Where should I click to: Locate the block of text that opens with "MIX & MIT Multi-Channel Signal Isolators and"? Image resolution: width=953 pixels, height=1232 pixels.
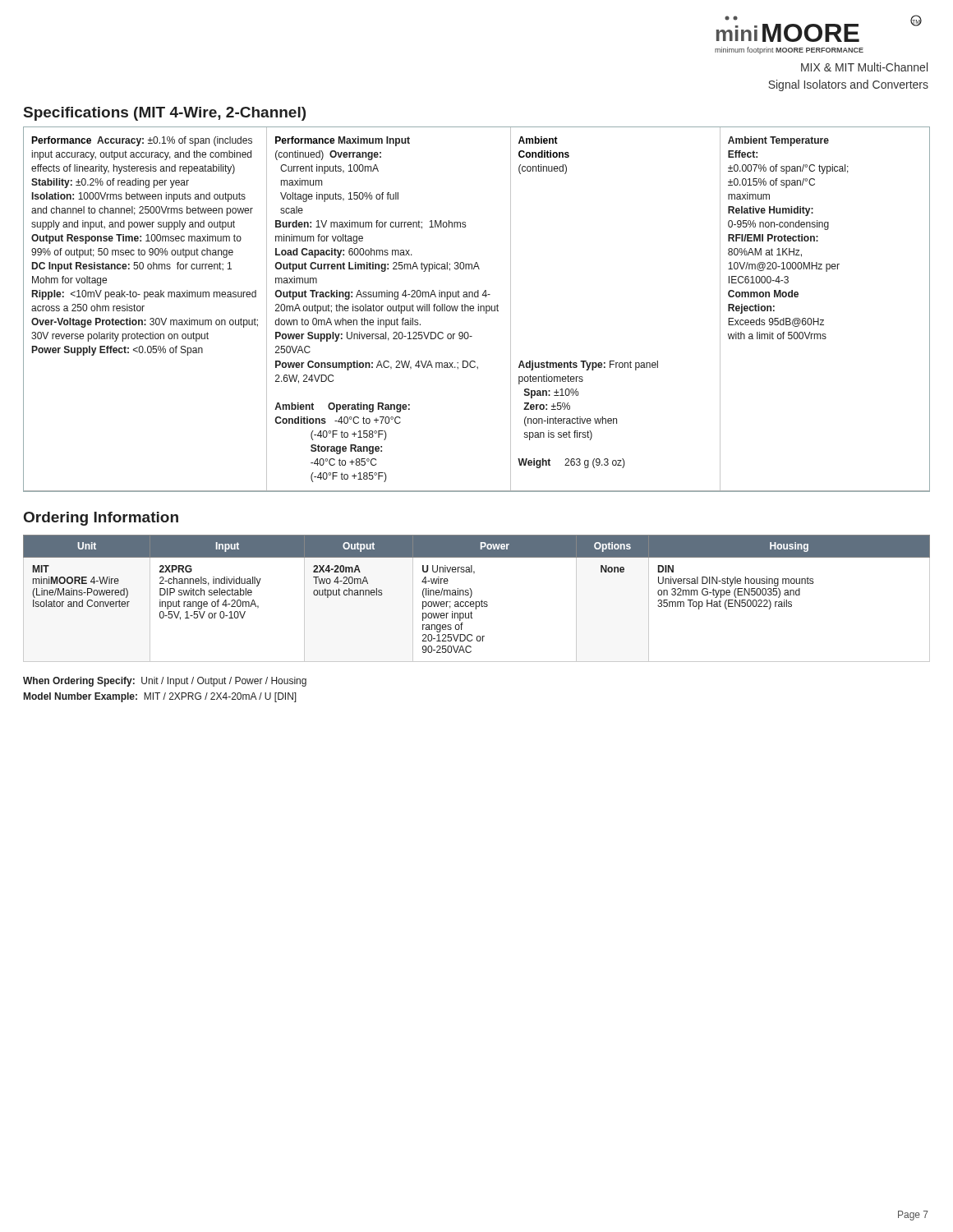click(848, 76)
